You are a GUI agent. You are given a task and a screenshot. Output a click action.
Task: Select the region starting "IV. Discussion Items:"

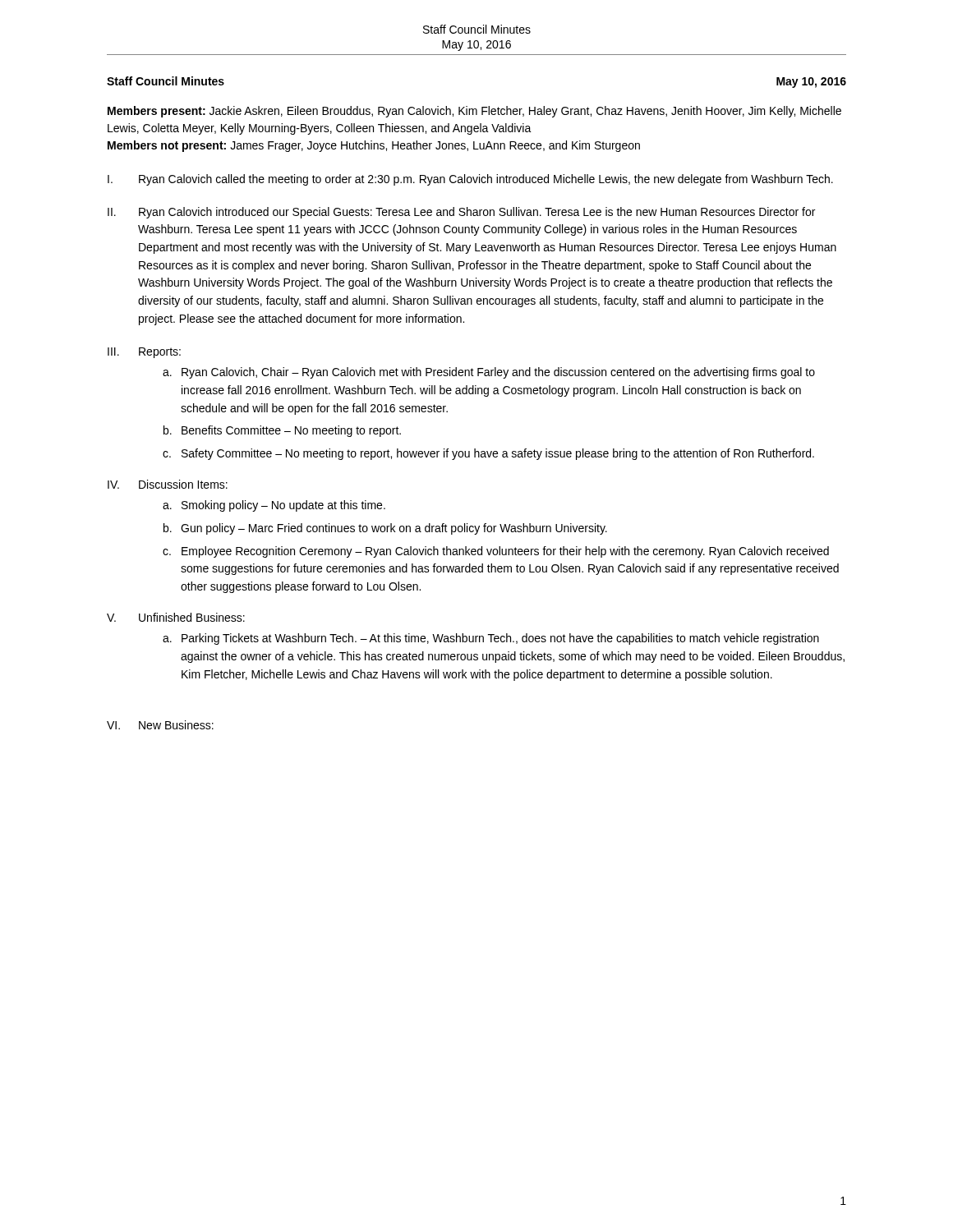tap(168, 484)
